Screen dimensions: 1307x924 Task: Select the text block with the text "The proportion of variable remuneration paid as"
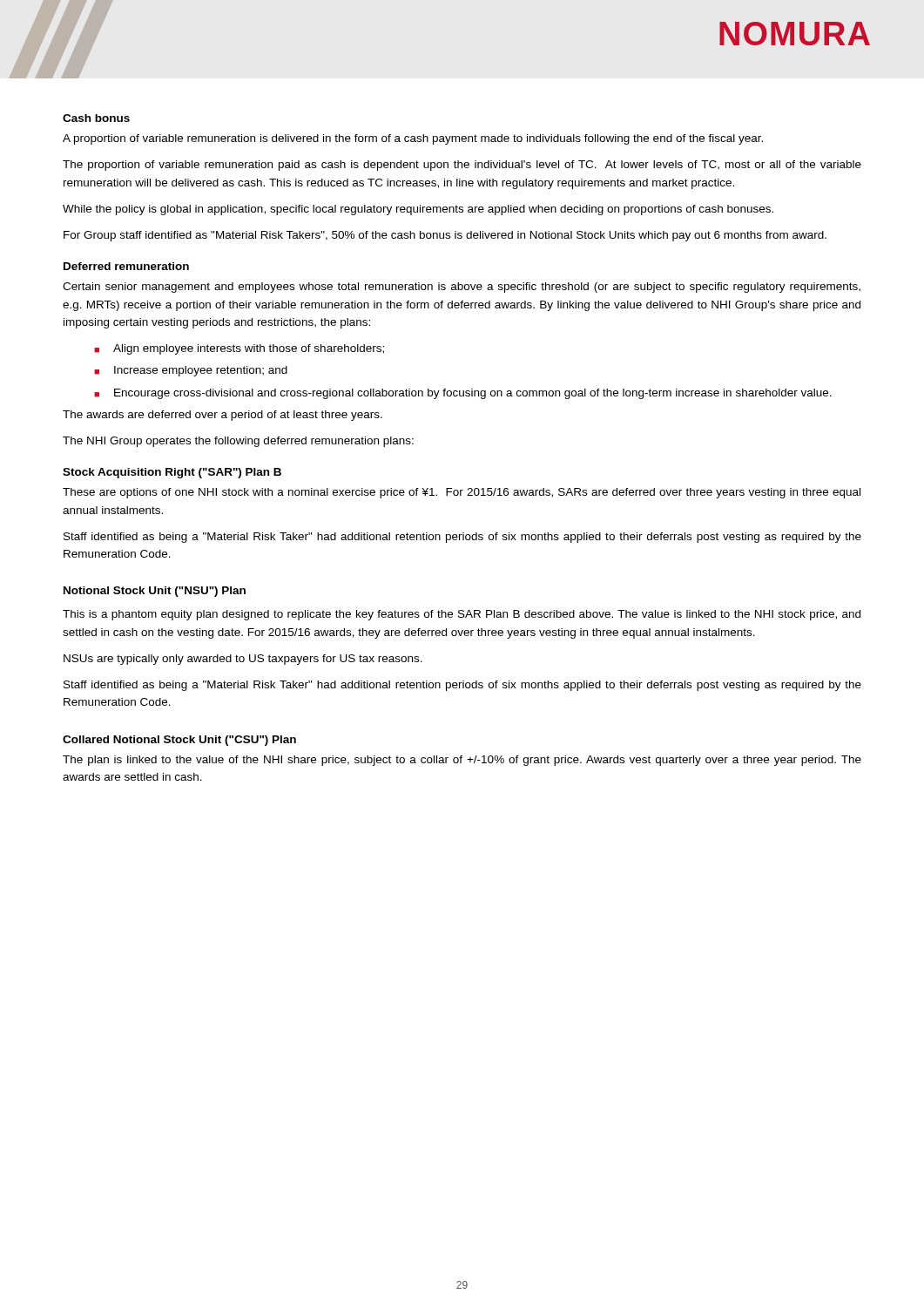[462, 173]
